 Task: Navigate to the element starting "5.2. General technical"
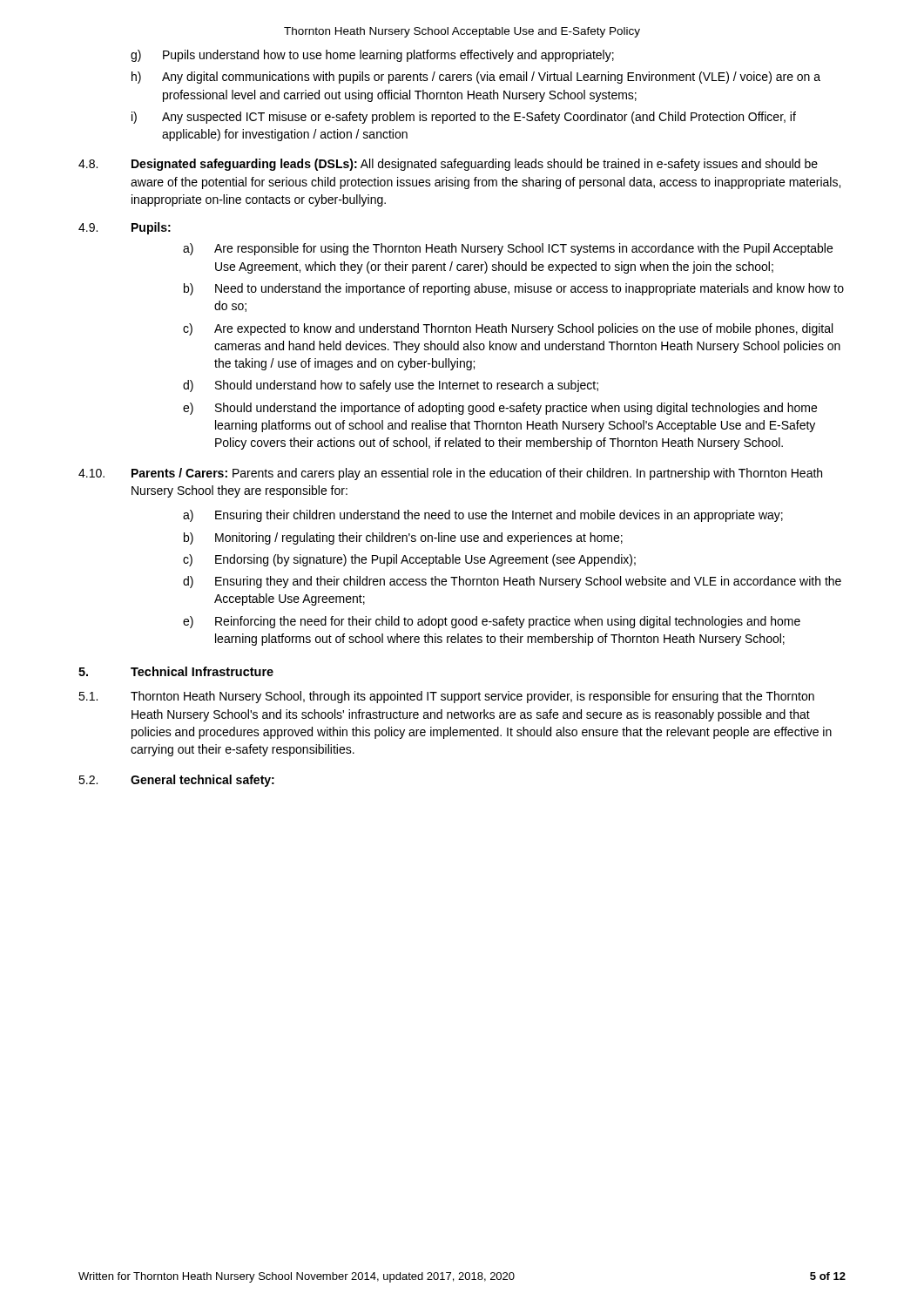click(x=176, y=781)
